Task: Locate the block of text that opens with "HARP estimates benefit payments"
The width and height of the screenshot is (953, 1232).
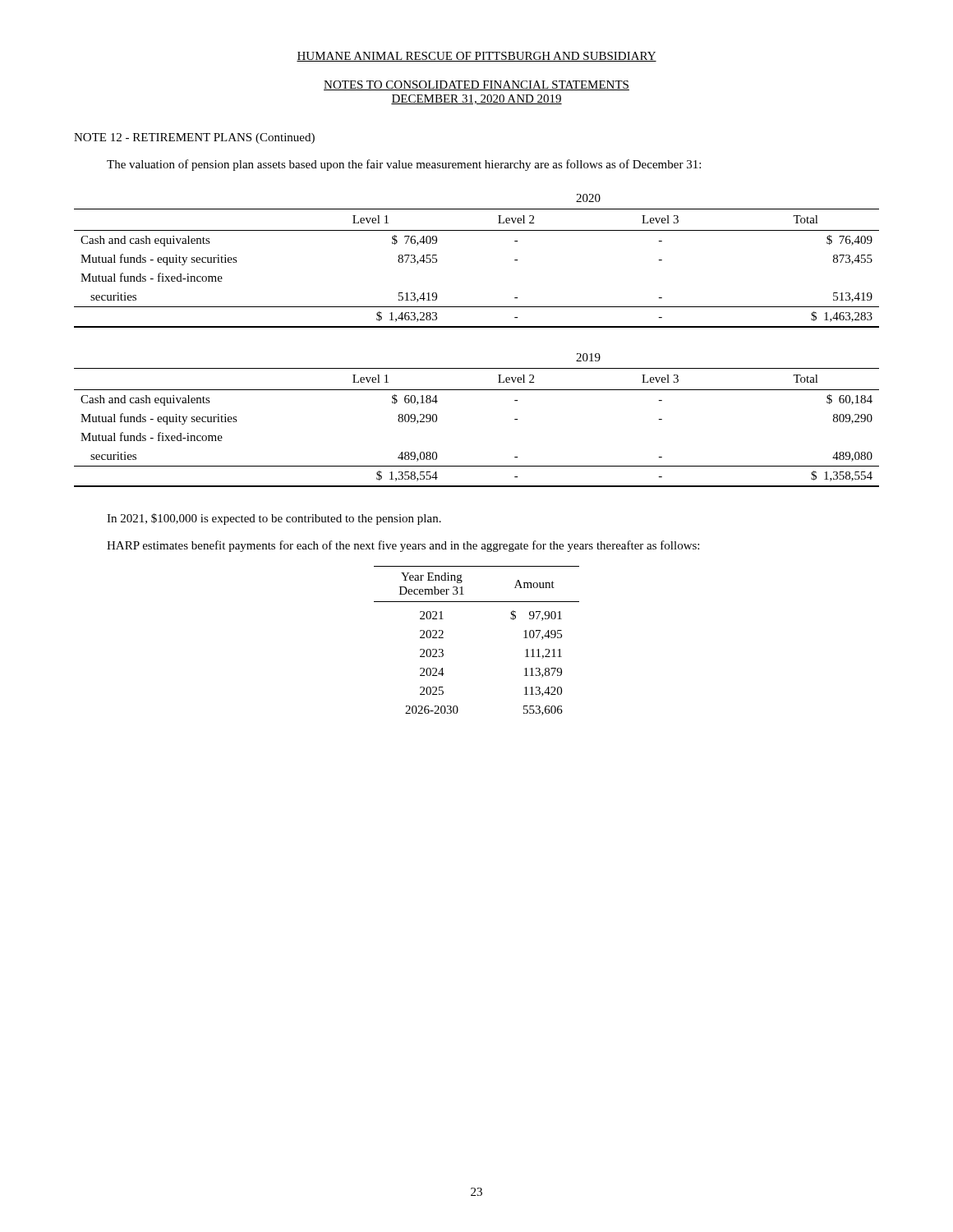Action: click(404, 545)
